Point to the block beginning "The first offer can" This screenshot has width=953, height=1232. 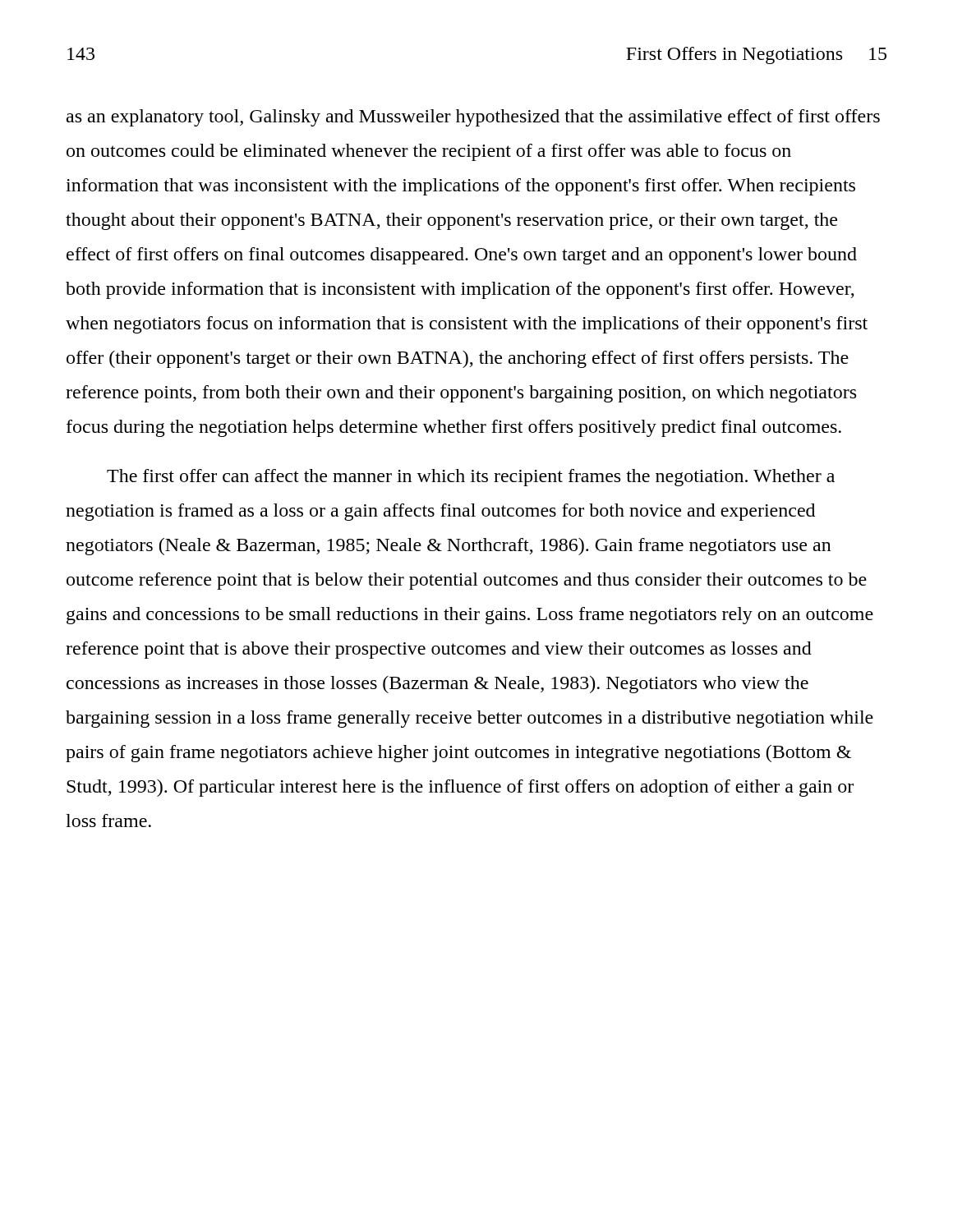470,648
